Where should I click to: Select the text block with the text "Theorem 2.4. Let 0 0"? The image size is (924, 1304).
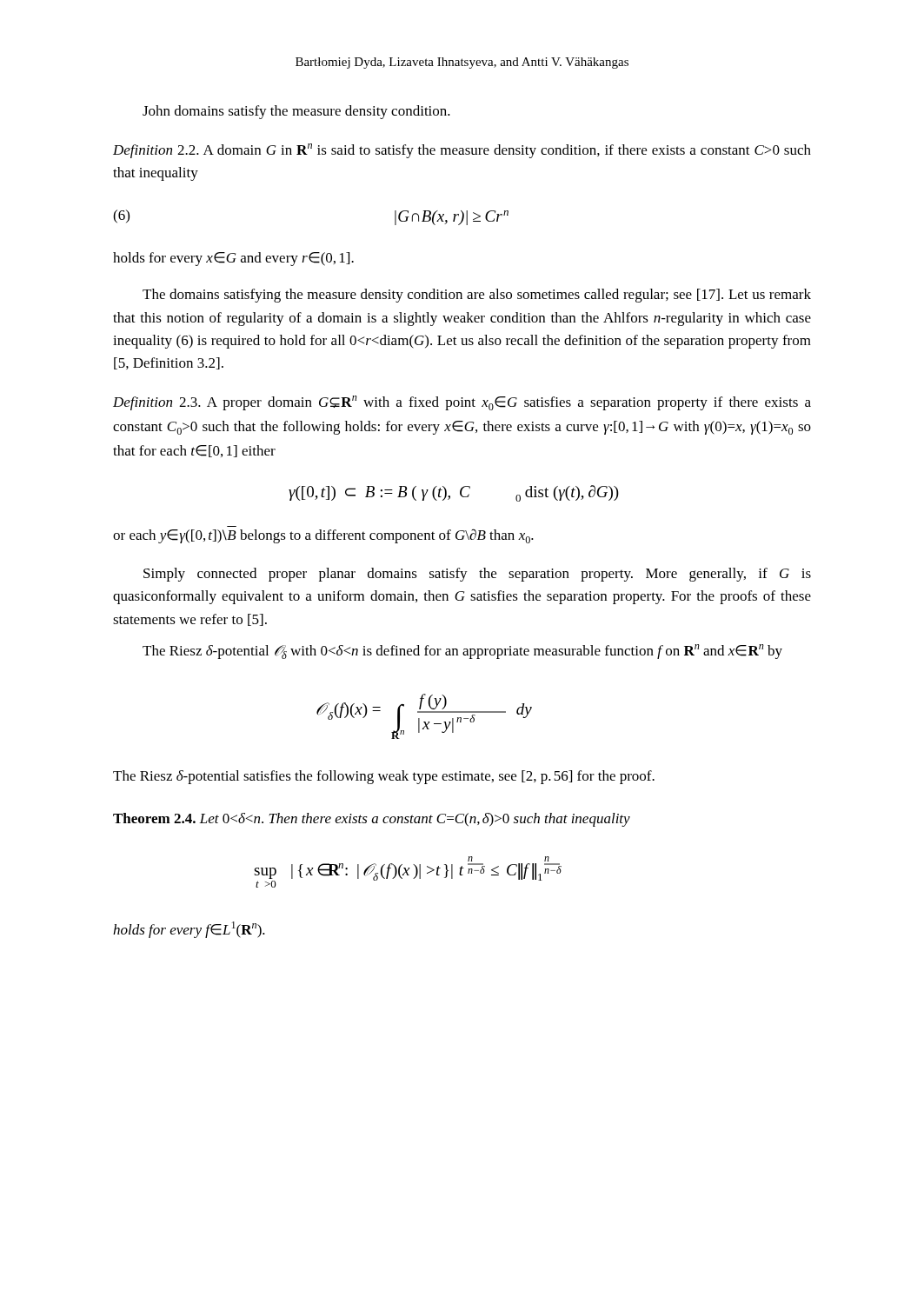[x=371, y=818]
